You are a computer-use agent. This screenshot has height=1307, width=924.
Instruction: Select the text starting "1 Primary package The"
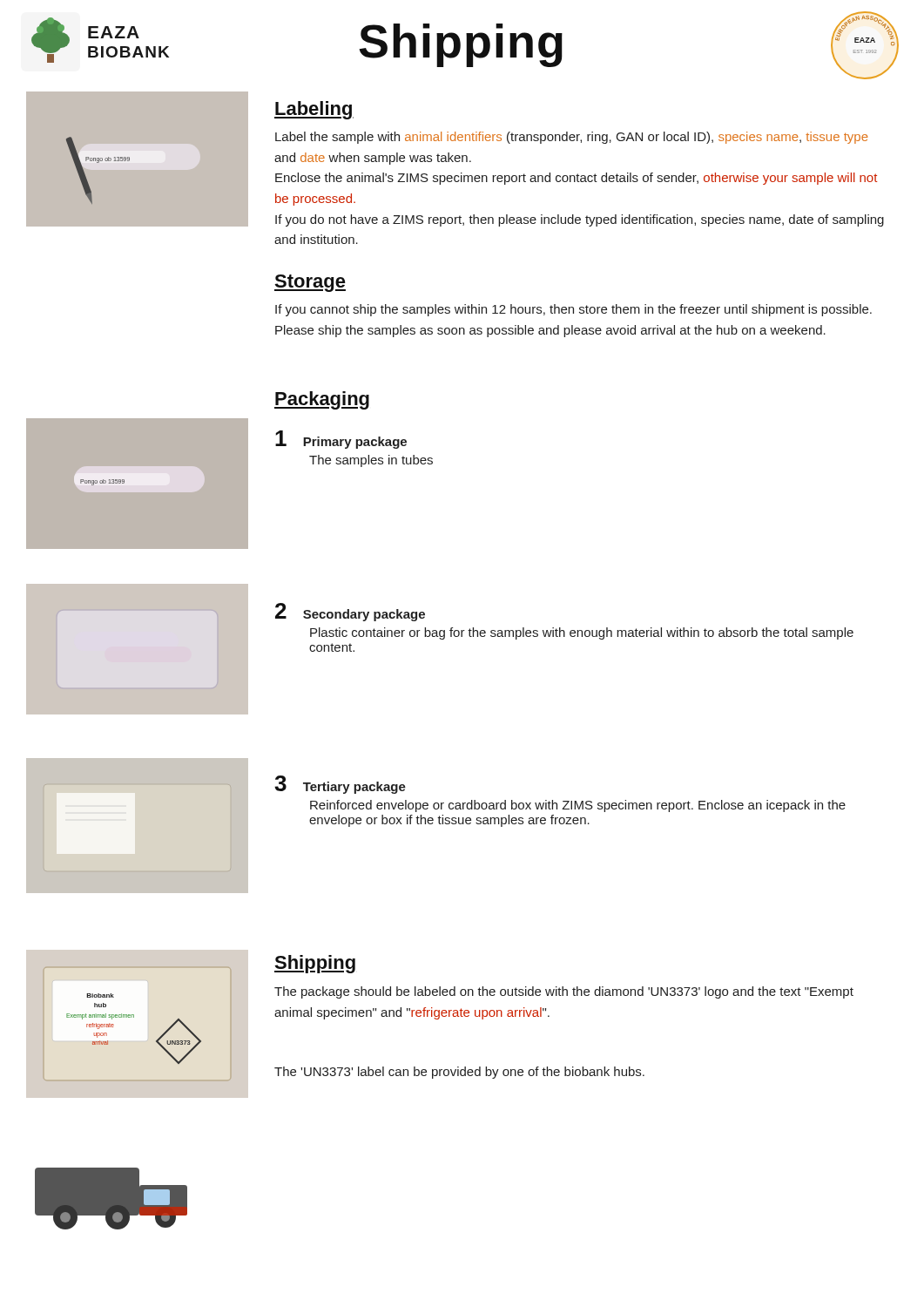point(354,446)
